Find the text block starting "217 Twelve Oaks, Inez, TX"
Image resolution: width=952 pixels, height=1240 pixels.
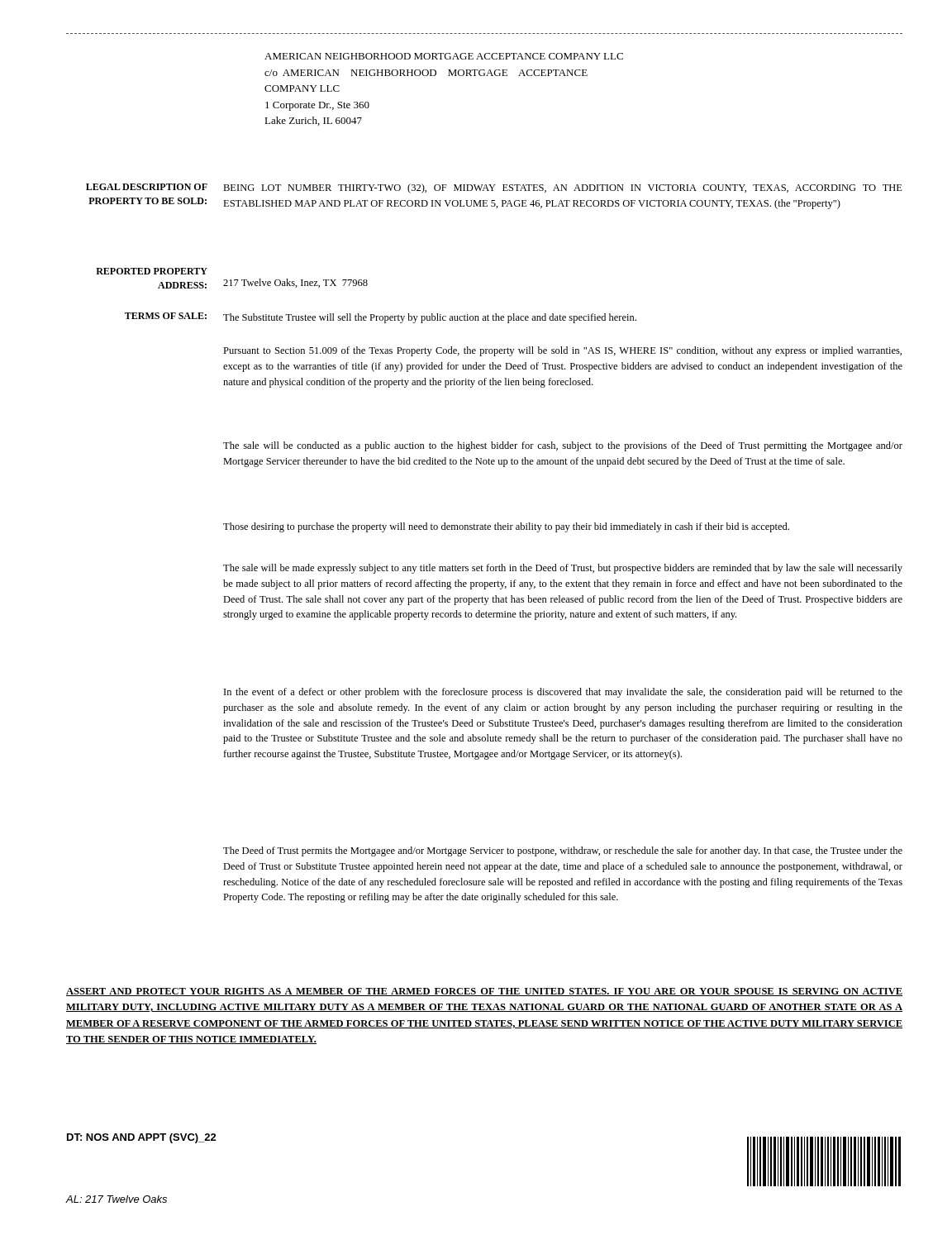295,283
